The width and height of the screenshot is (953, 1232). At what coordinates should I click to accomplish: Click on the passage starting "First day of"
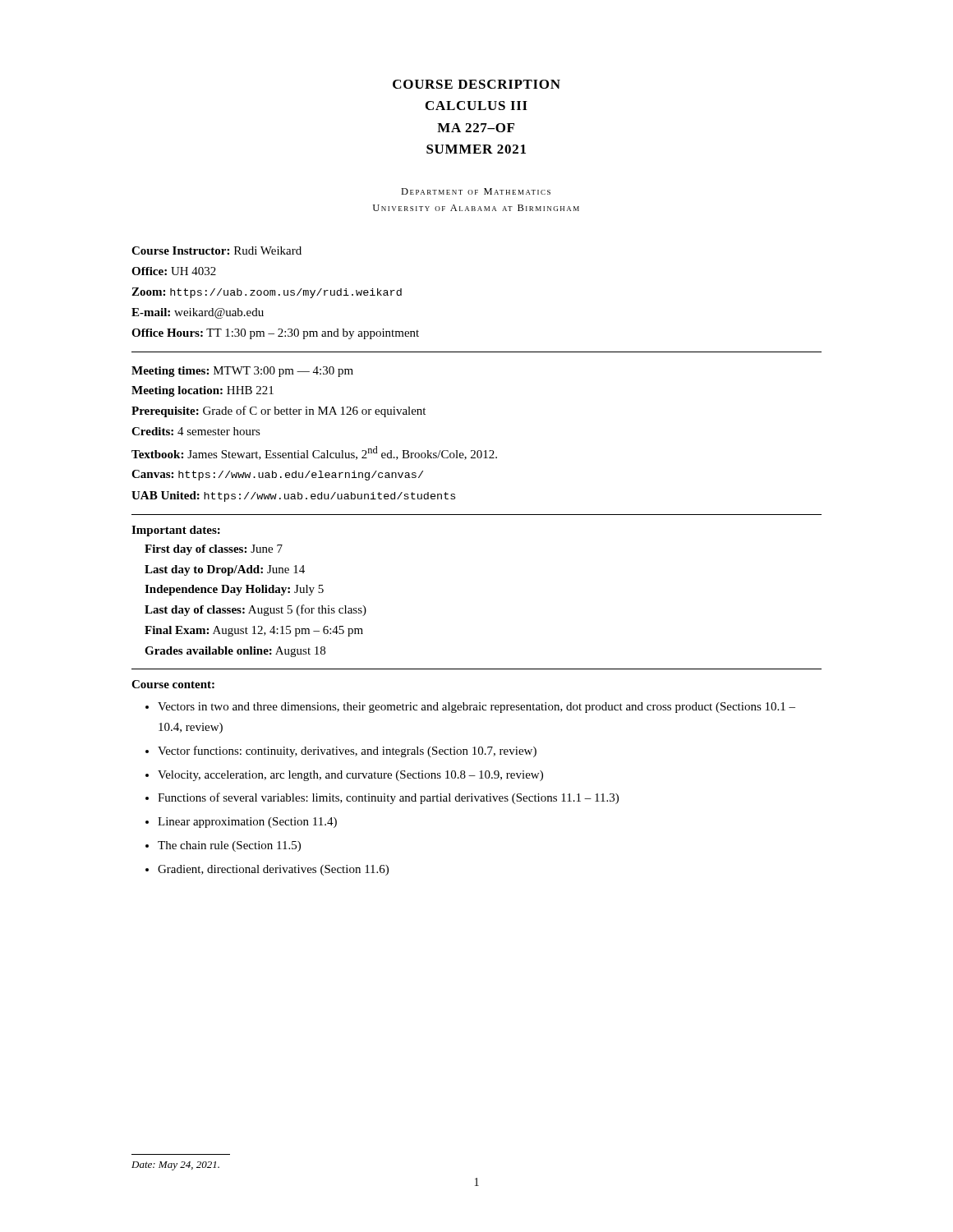point(214,550)
